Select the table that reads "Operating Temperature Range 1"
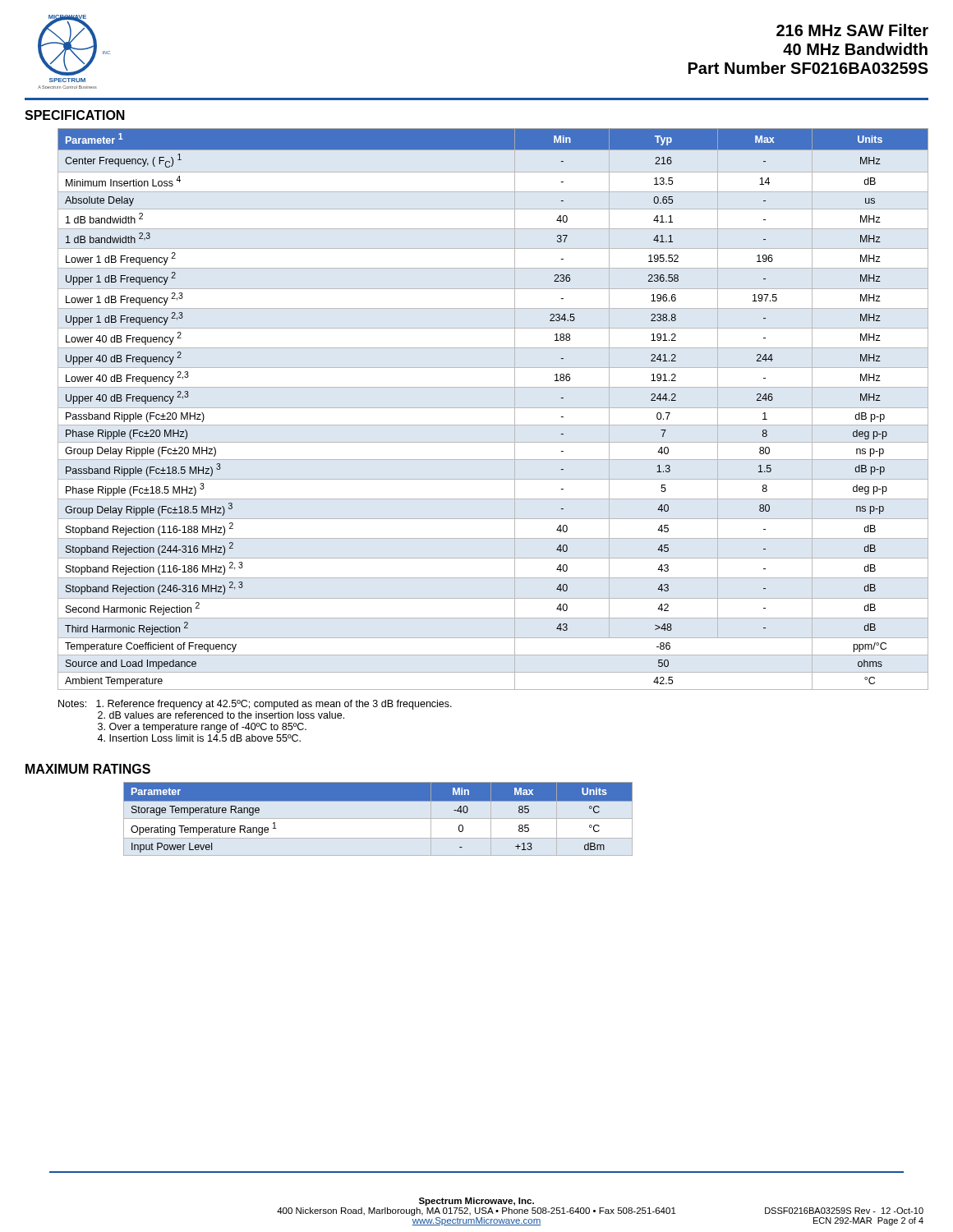953x1232 pixels. click(x=476, y=819)
